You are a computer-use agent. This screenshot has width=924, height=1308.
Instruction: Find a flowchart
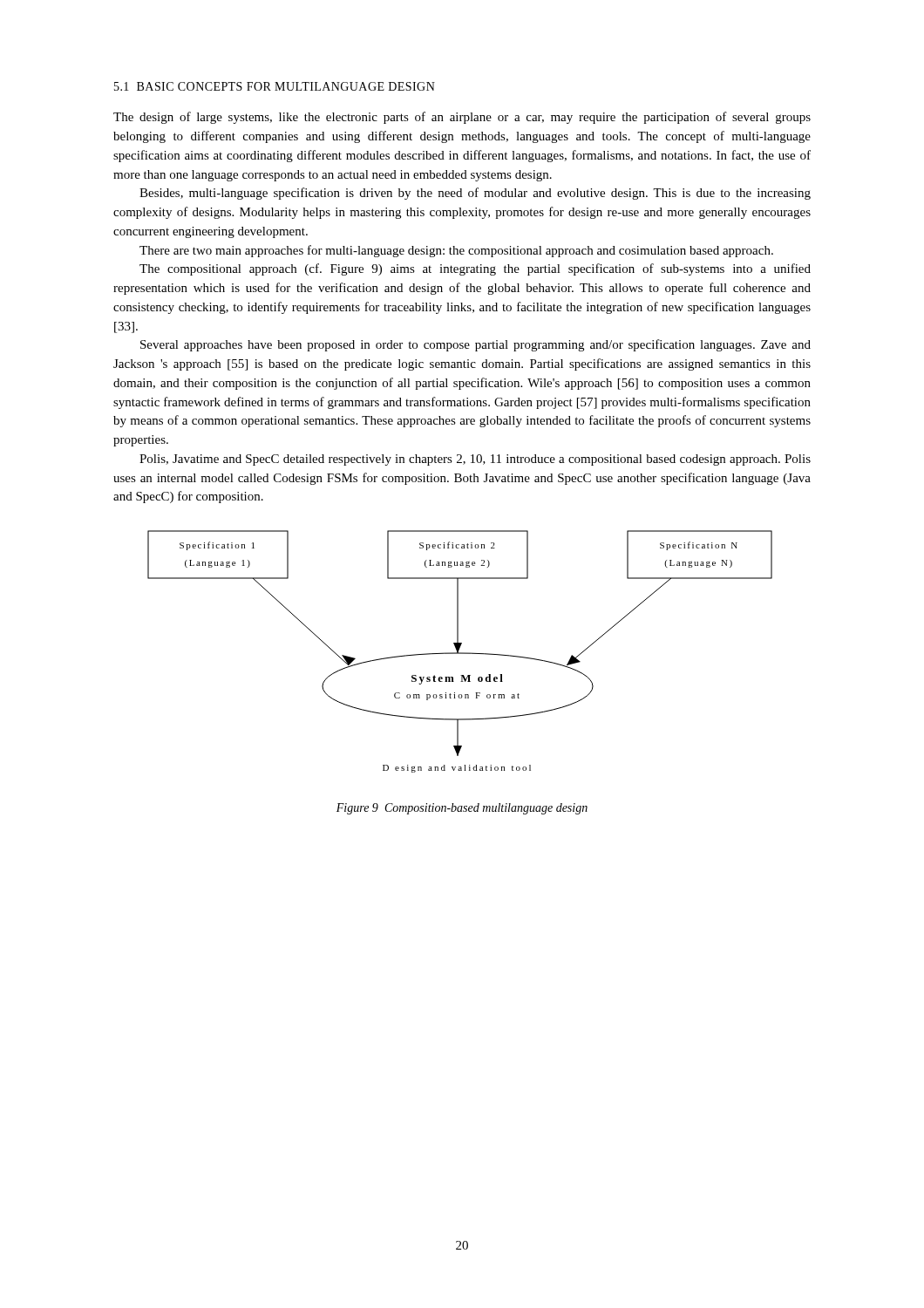(462, 658)
